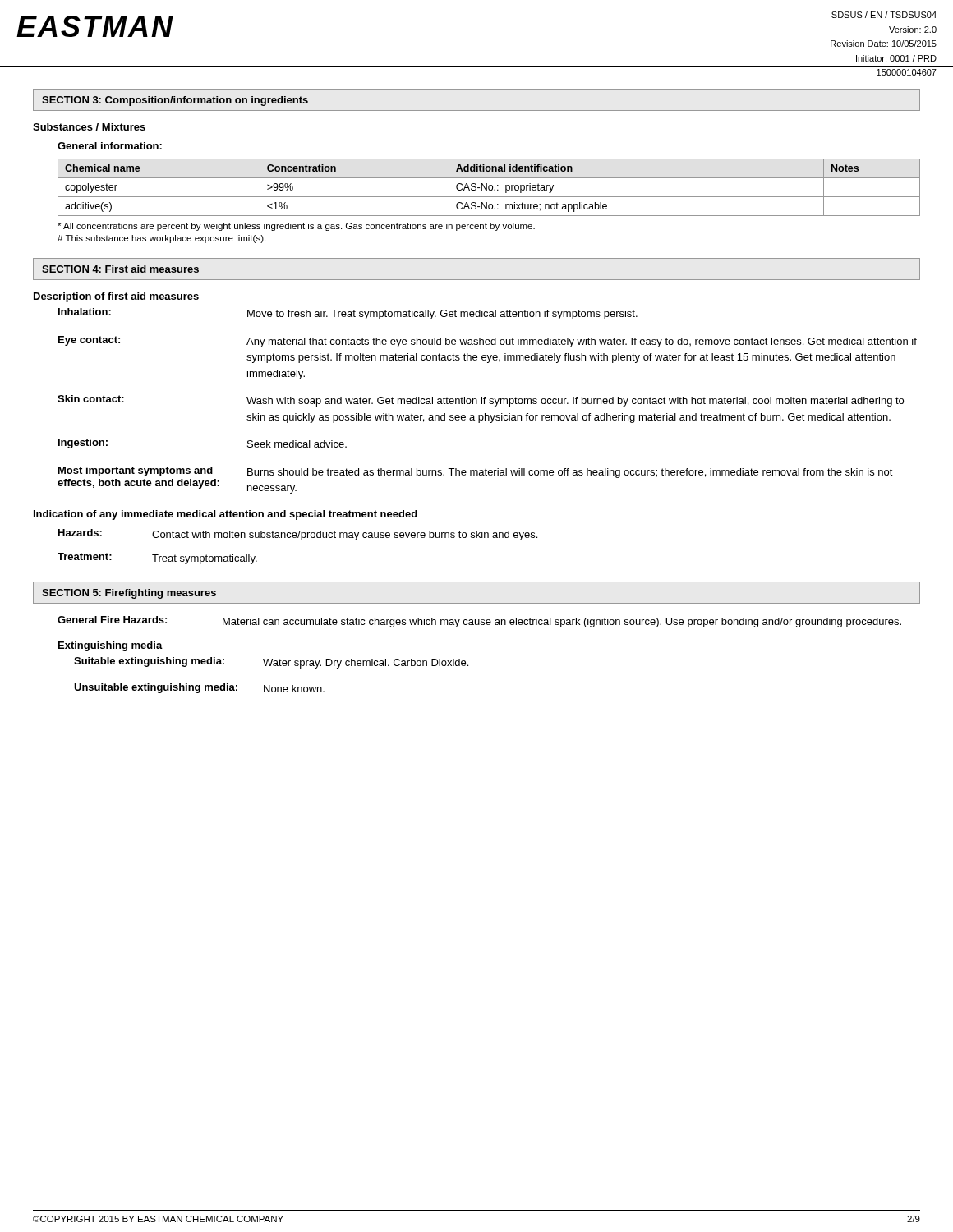Point to the block beginning "Wash with soap and"
Image resolution: width=953 pixels, height=1232 pixels.
[575, 408]
